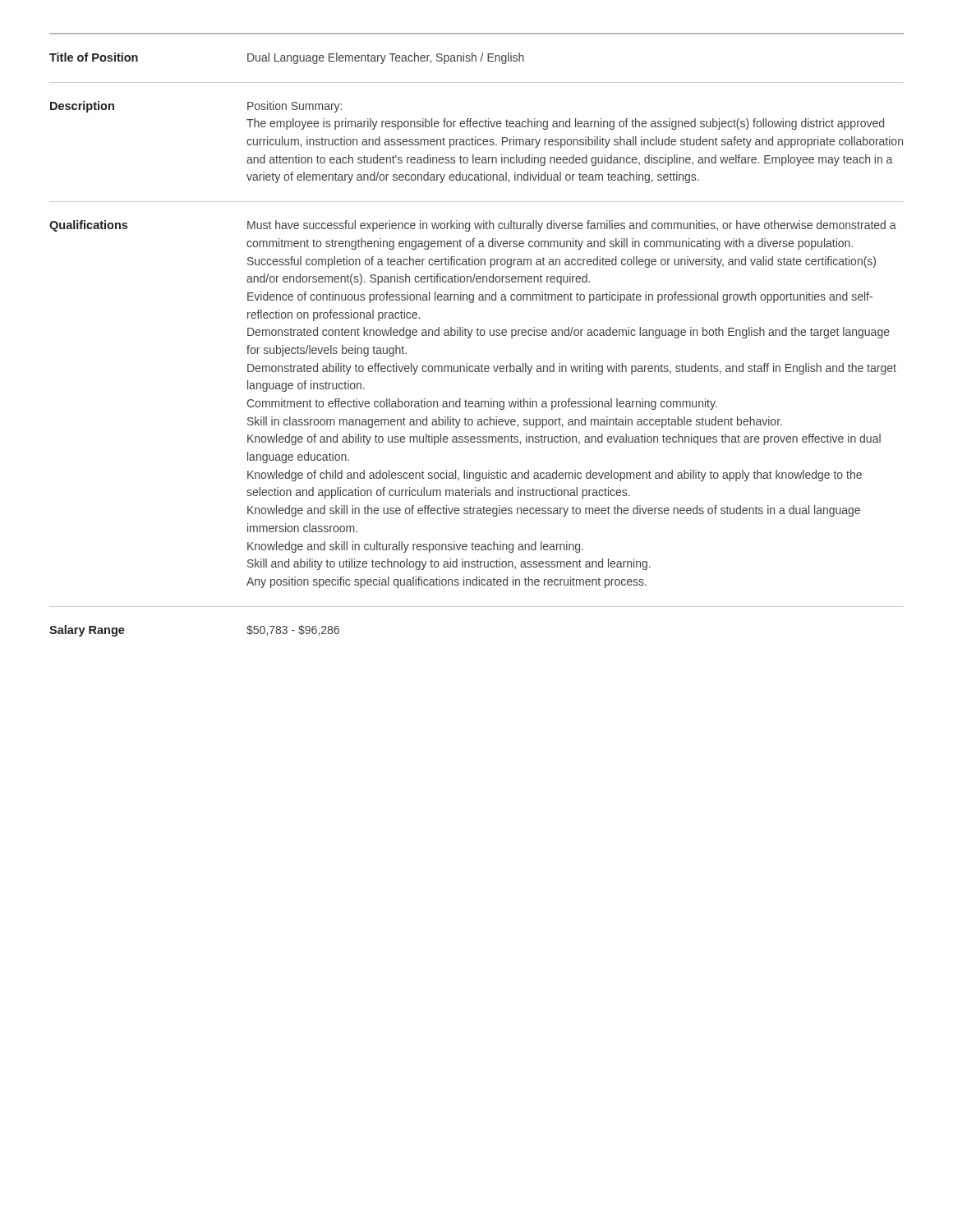Find the text block that says "Must have successful experience in working with culturally"

(575, 404)
